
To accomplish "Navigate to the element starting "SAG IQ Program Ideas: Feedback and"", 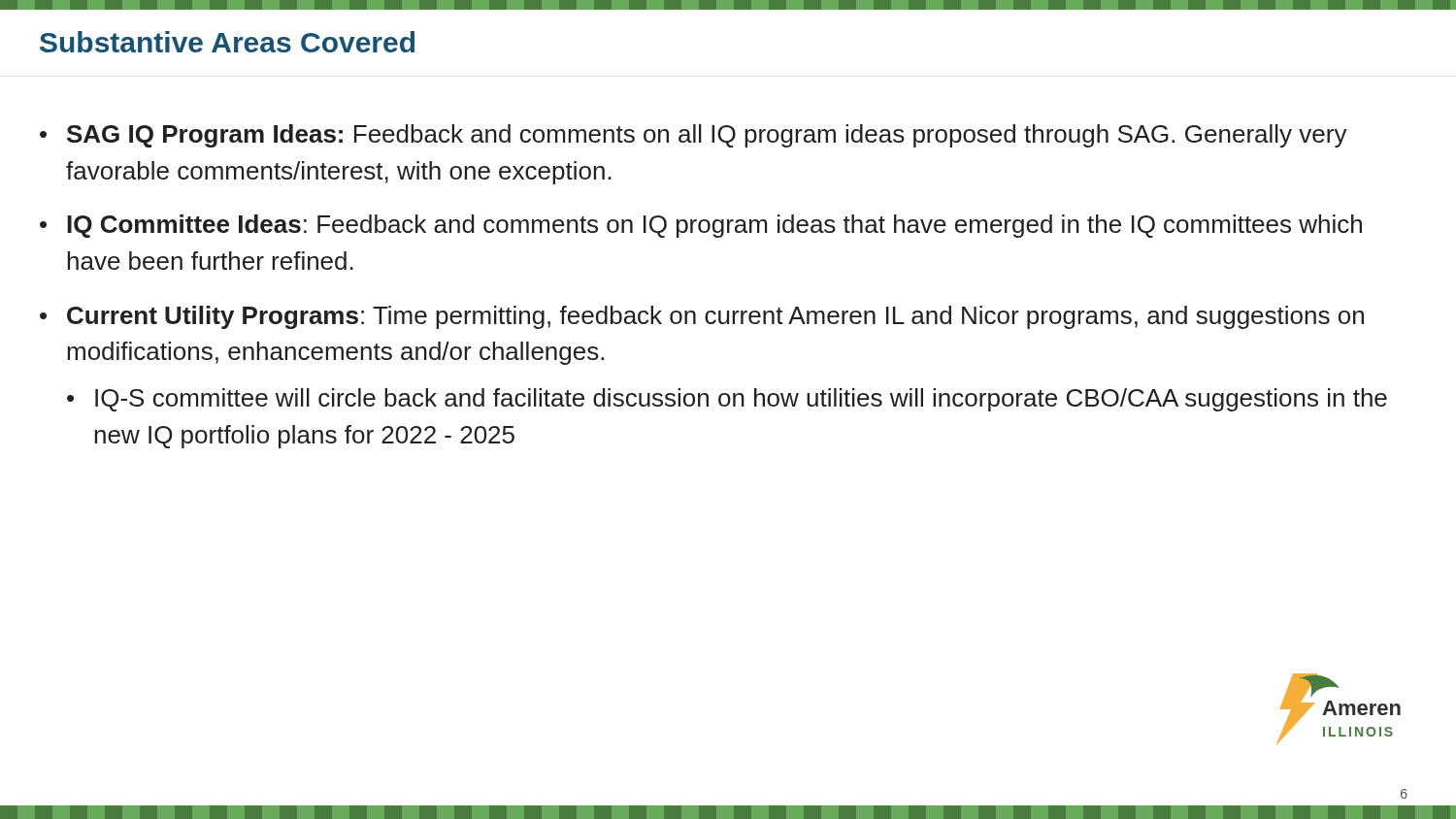I will (706, 152).
